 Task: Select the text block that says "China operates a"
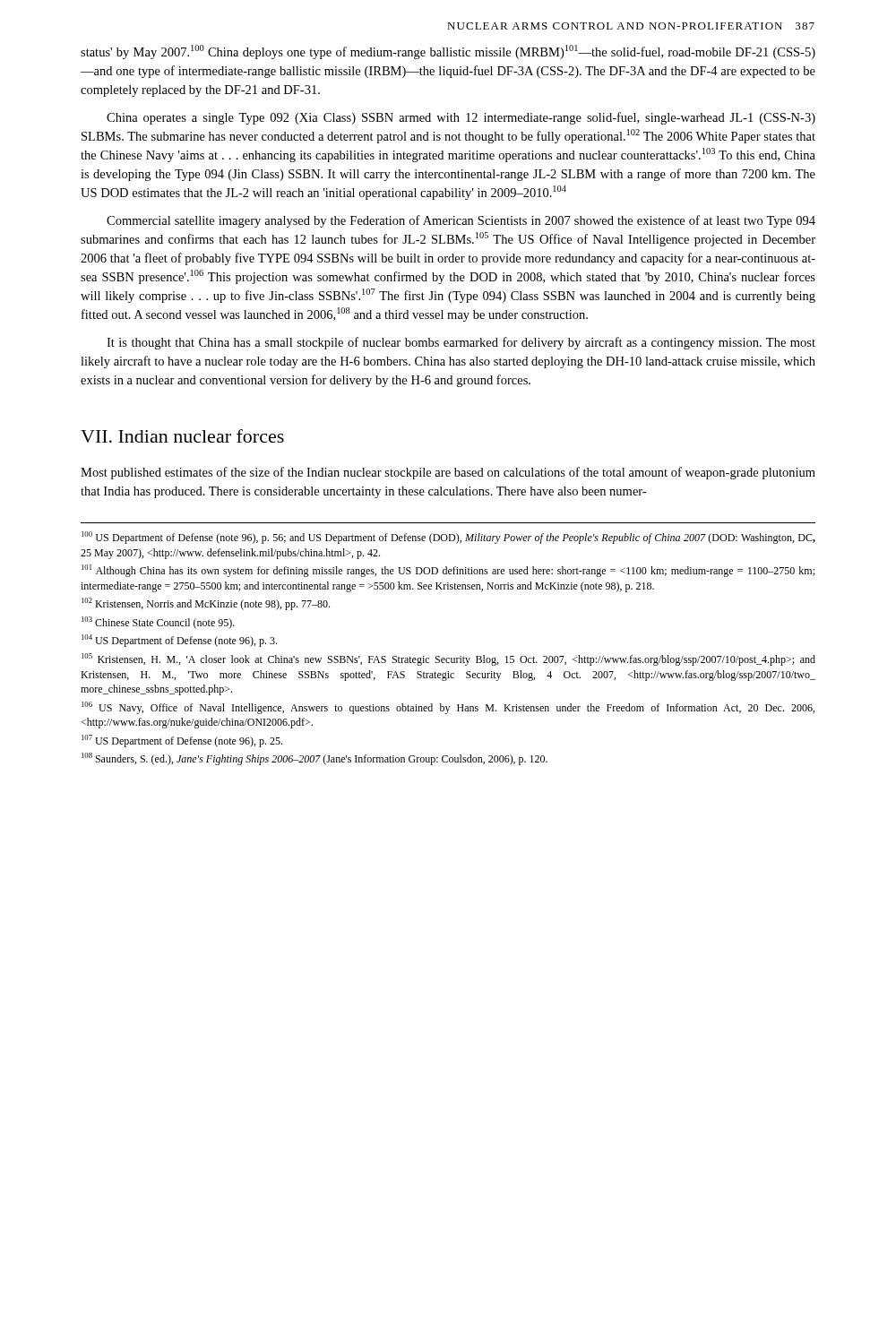tap(448, 156)
